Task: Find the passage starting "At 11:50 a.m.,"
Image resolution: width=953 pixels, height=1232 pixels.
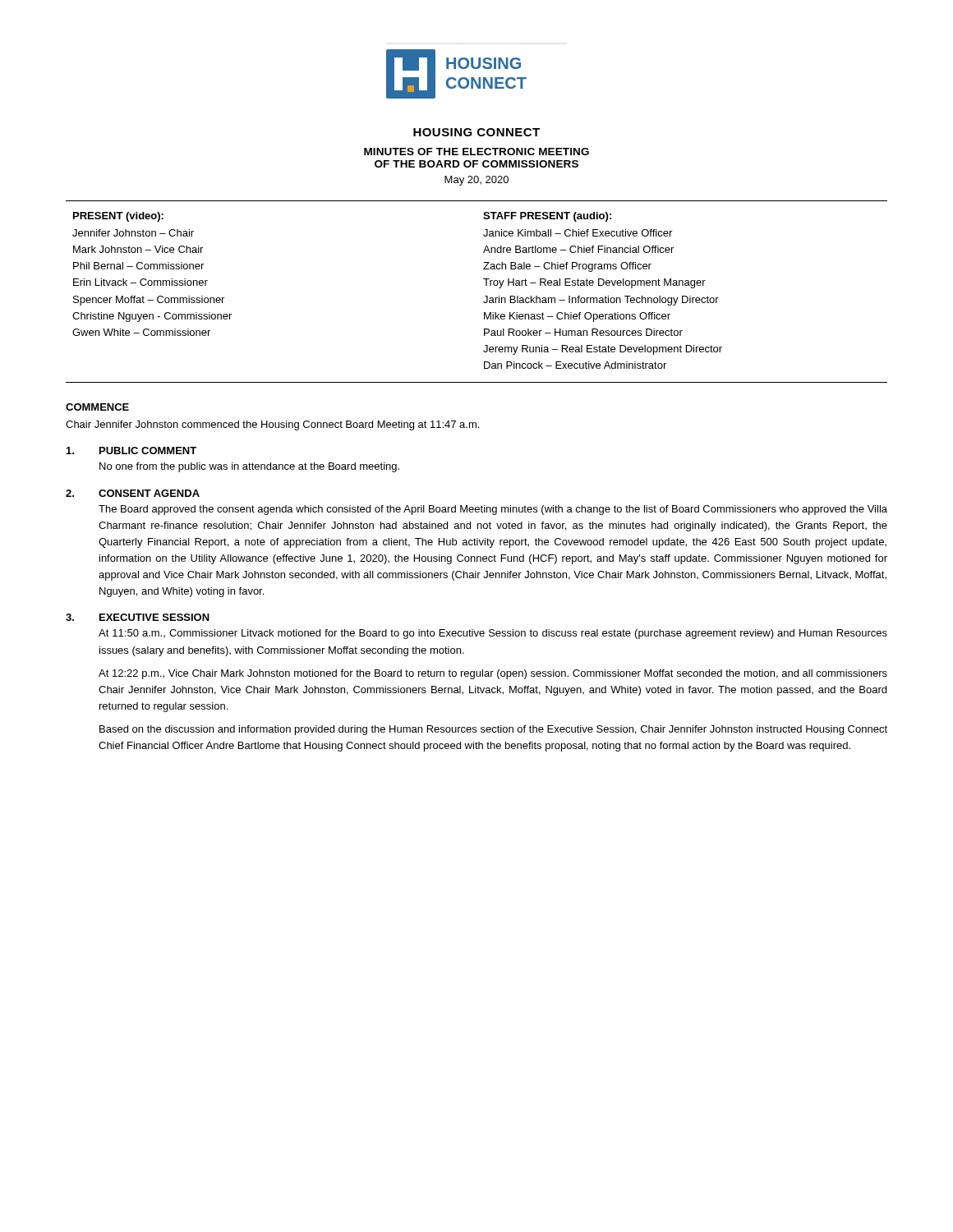Action: (493, 641)
